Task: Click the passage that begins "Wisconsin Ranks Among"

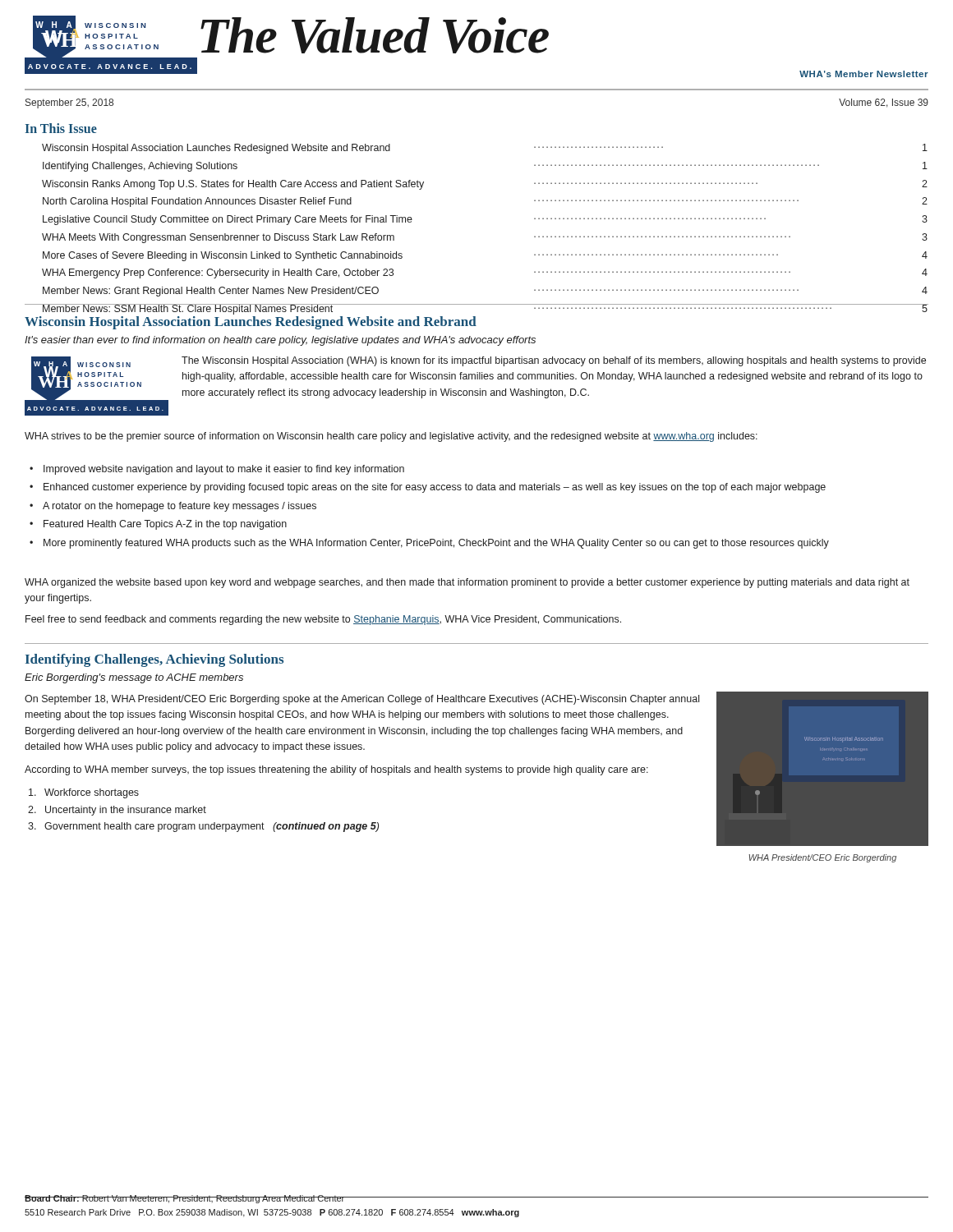Action: coord(236,184)
